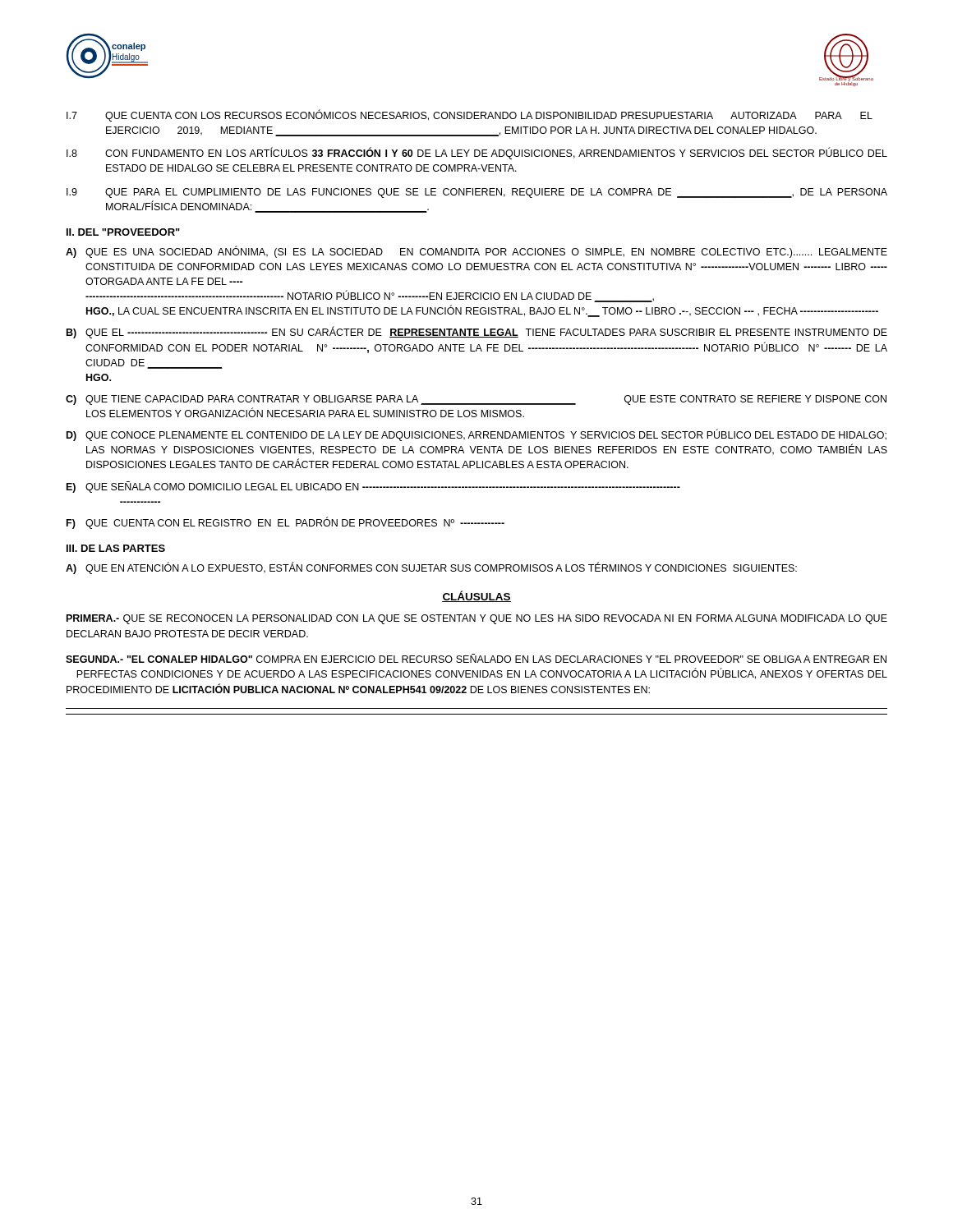This screenshot has width=953, height=1232.
Task: Locate the list item that reads "I.7 QUE CUENTA"
Action: (x=476, y=123)
